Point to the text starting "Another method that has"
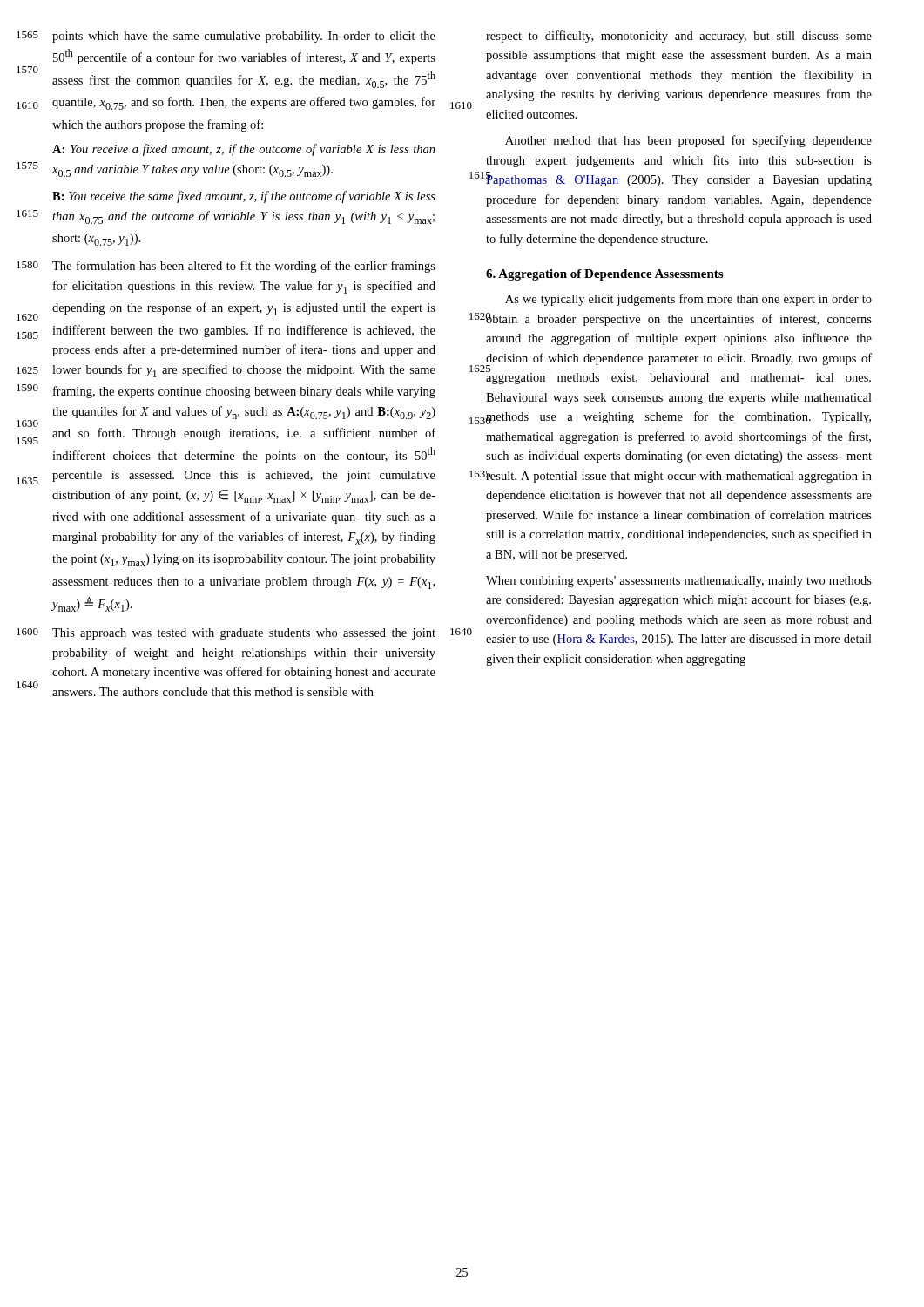924x1307 pixels. [679, 190]
